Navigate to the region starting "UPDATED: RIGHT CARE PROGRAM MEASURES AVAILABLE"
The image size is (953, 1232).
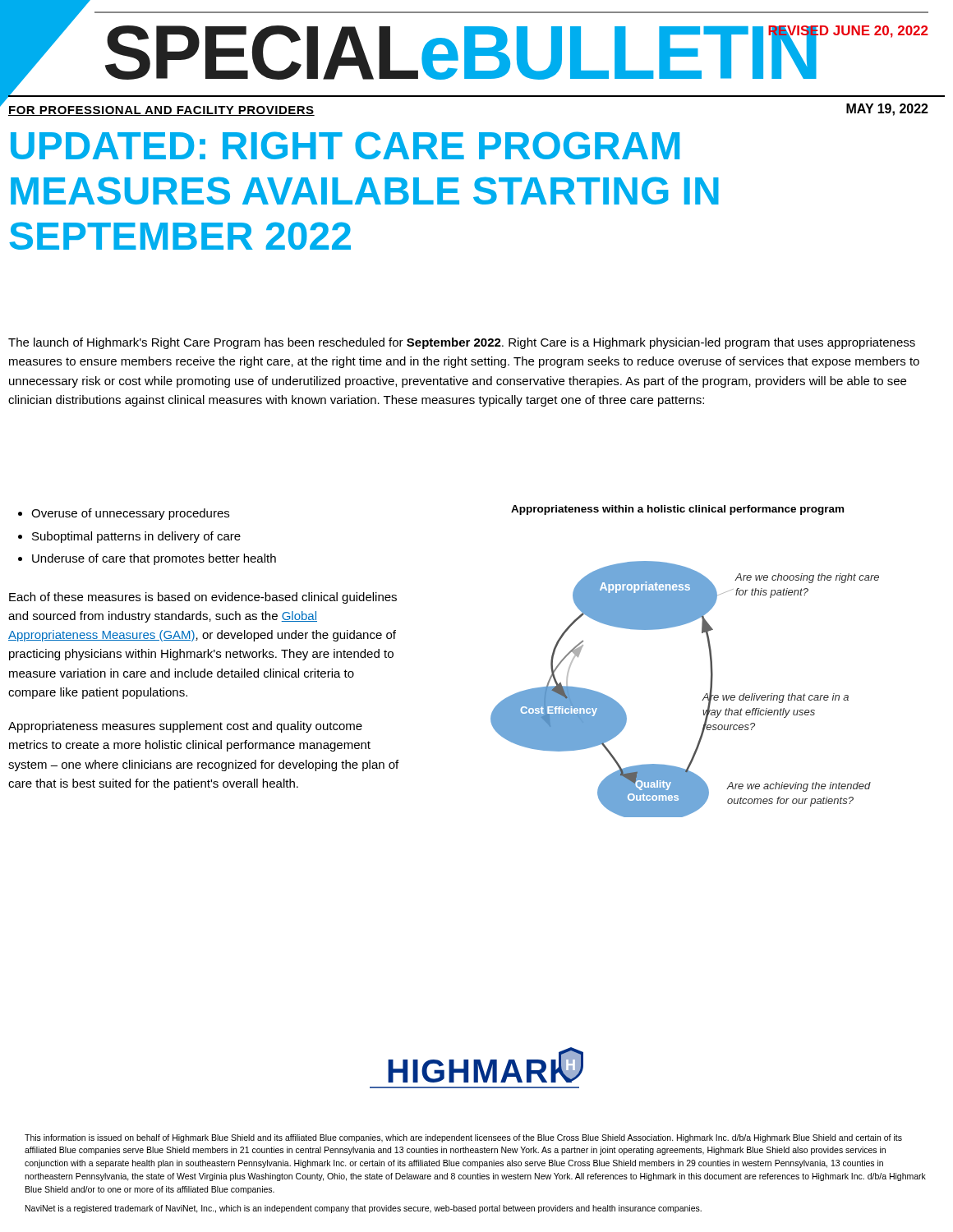[476, 191]
